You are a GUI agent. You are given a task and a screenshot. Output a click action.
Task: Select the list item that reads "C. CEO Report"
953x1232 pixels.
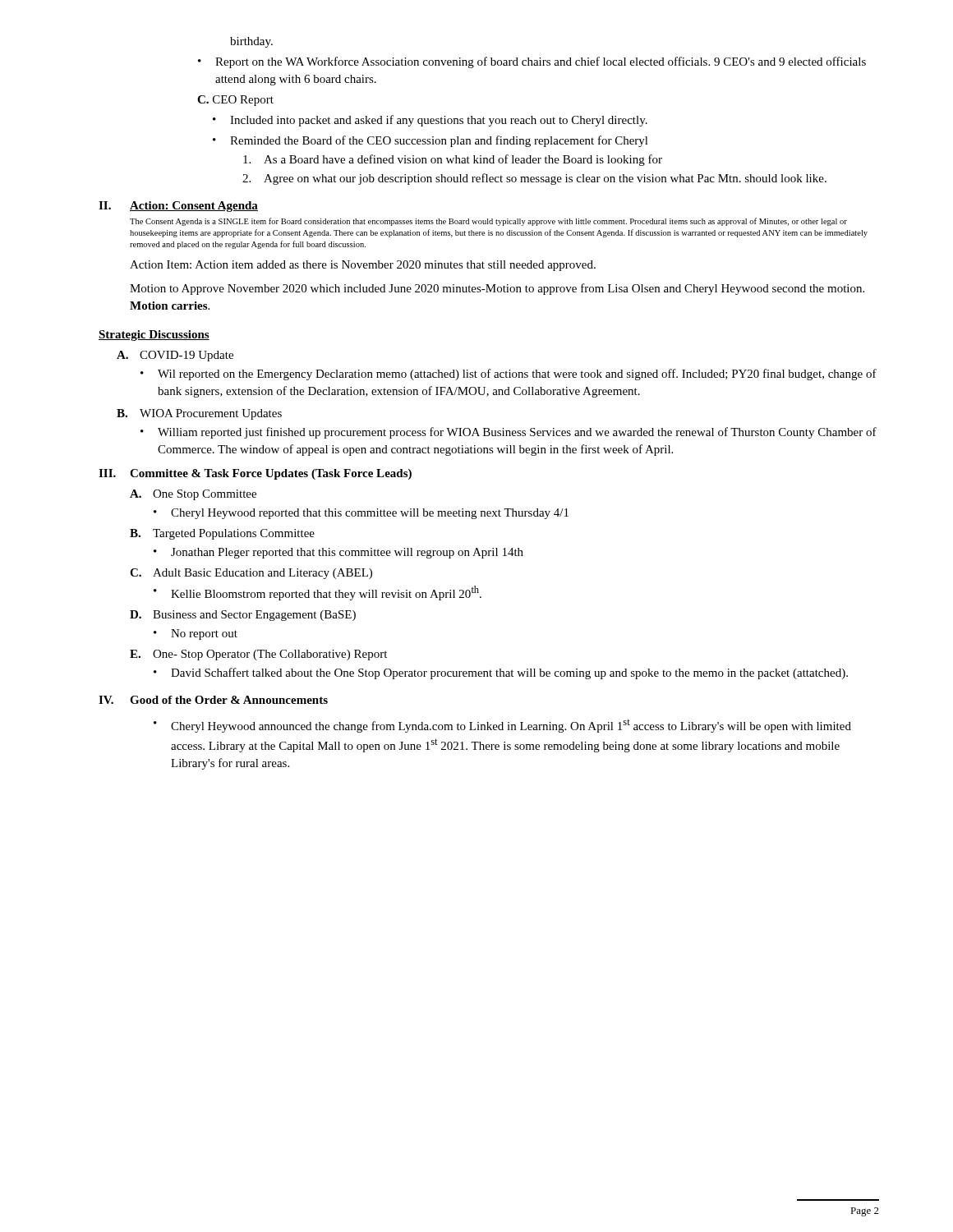[235, 99]
